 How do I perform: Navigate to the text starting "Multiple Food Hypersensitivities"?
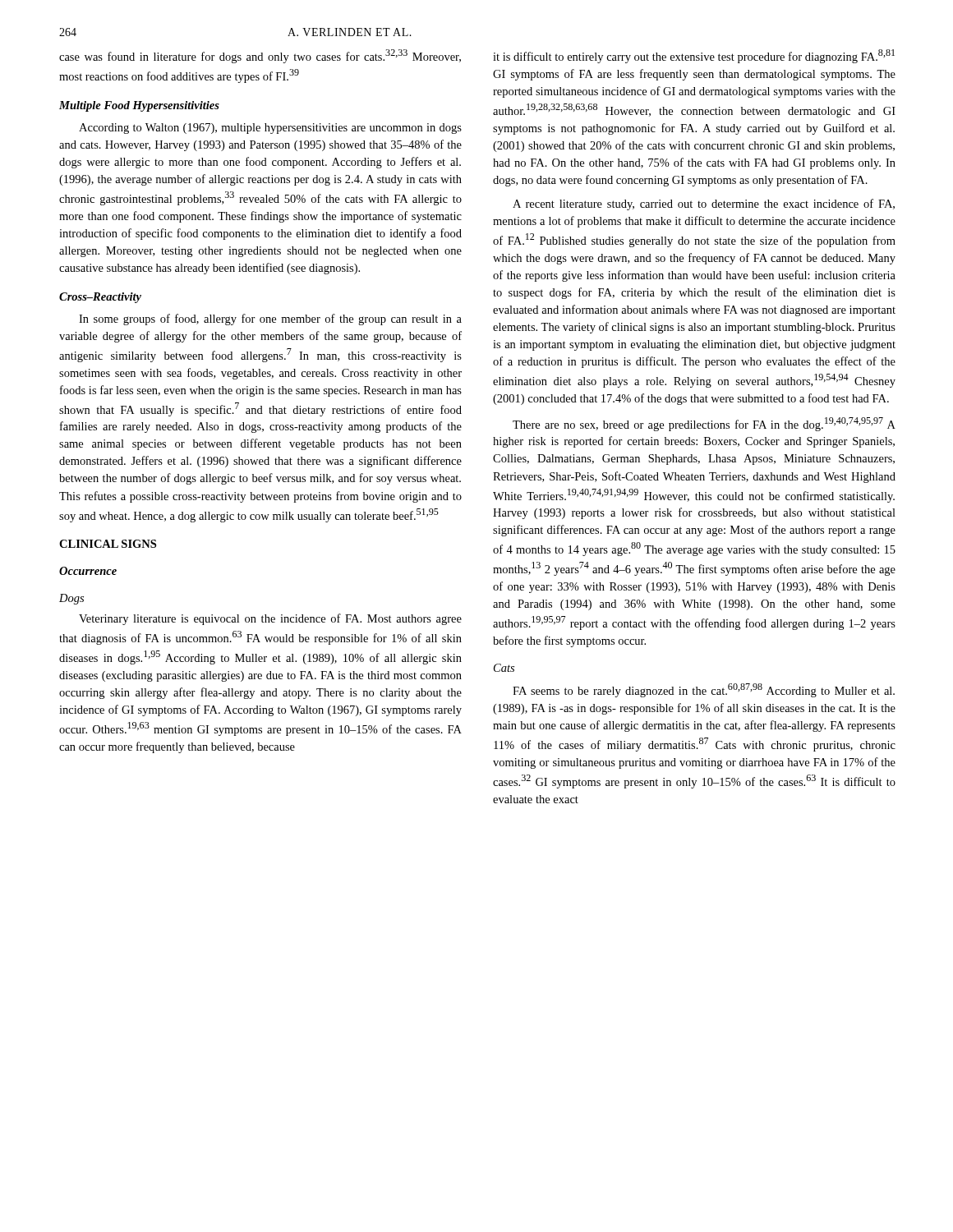click(x=139, y=106)
